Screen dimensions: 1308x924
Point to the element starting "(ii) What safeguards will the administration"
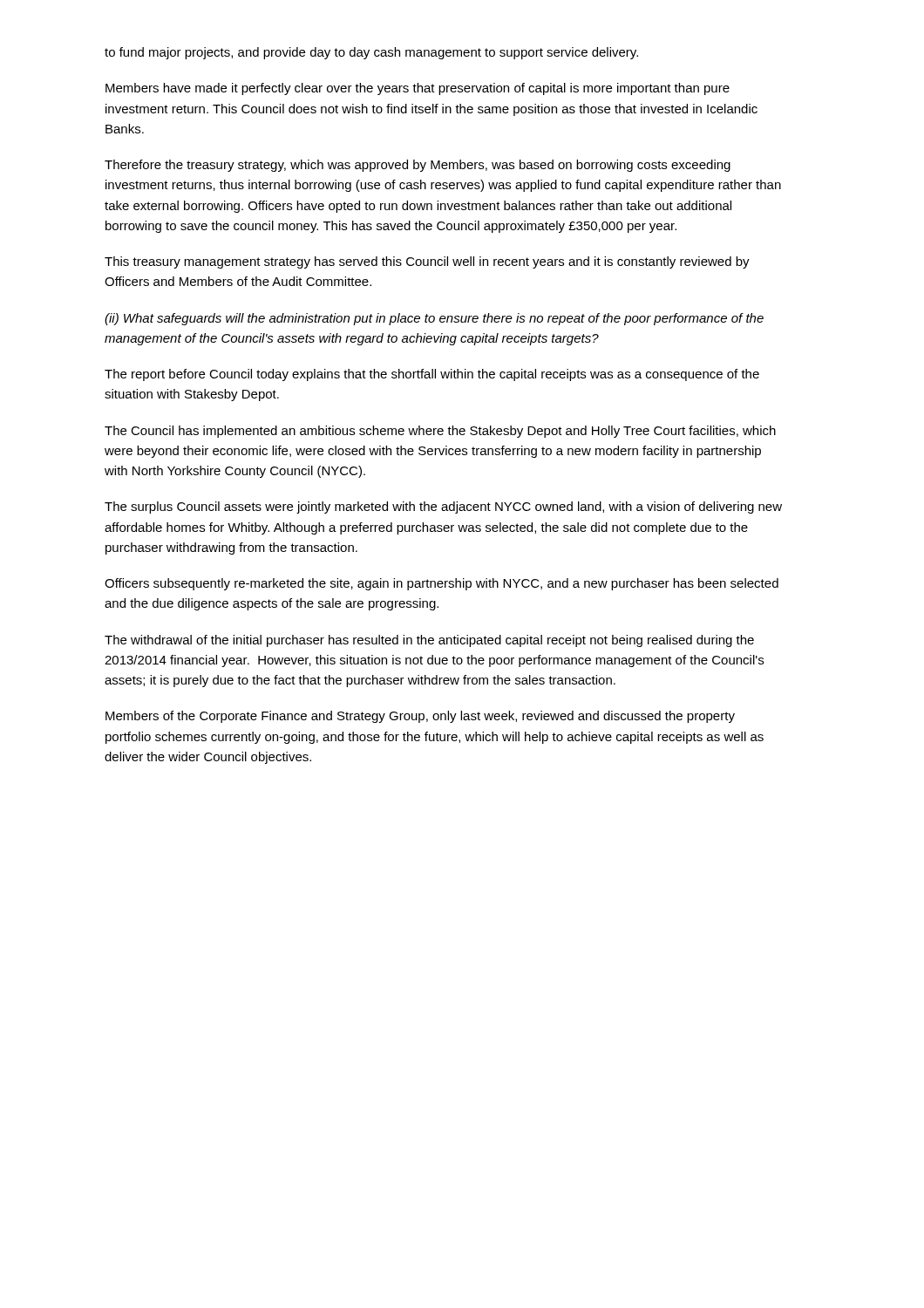434,328
